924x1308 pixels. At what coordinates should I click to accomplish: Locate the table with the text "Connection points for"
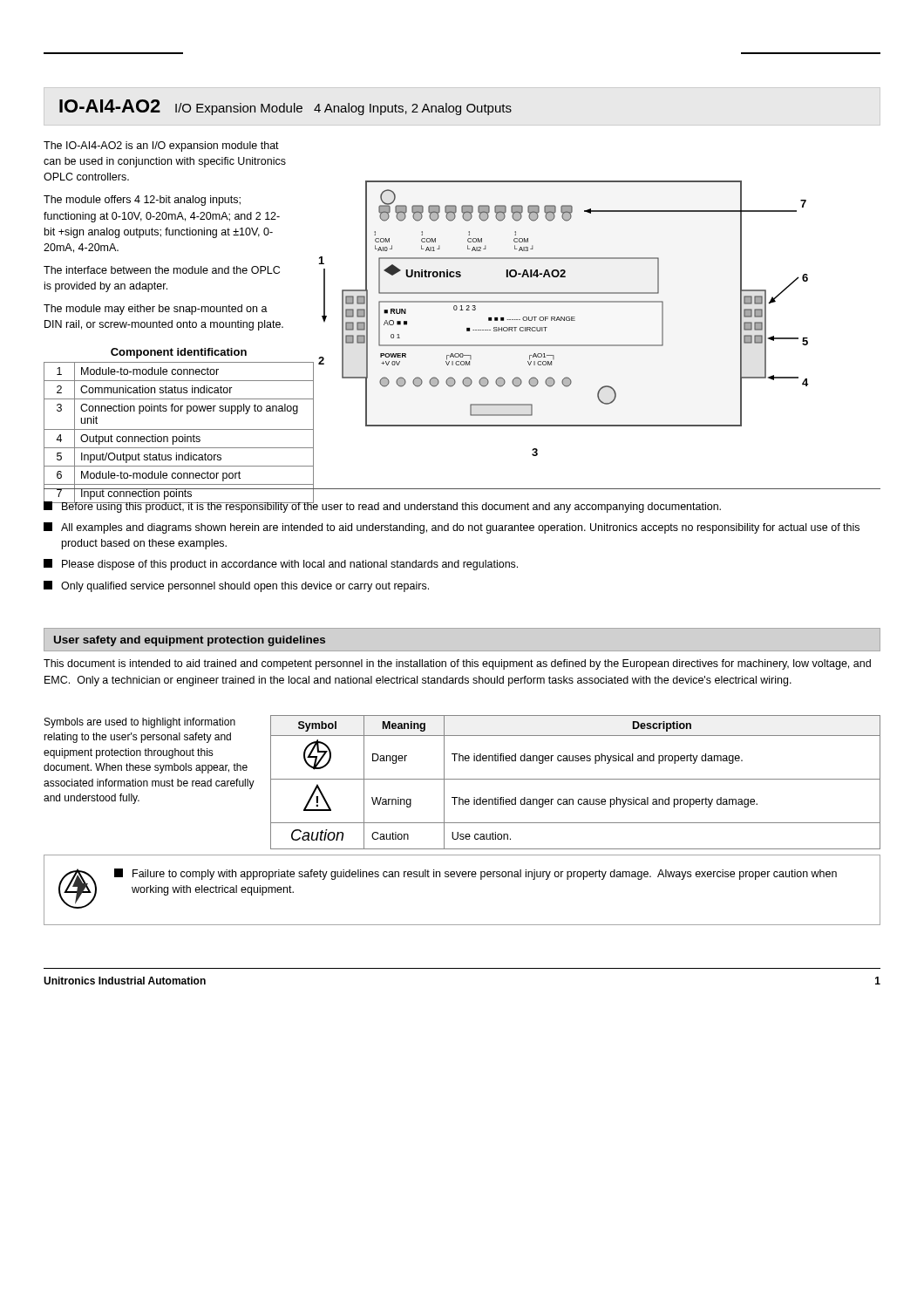(x=179, y=424)
